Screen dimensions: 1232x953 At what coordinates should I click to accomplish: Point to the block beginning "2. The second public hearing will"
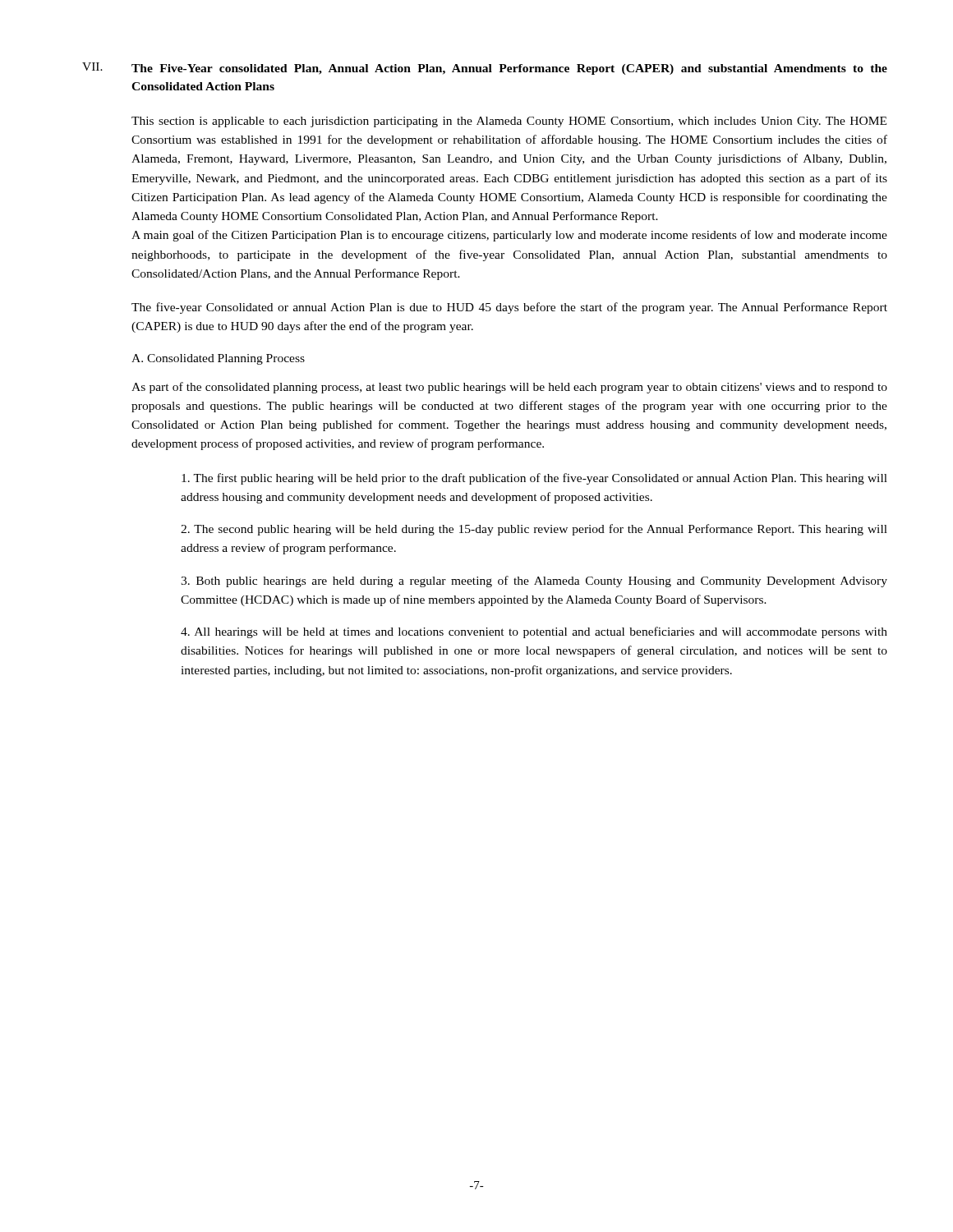tap(534, 538)
